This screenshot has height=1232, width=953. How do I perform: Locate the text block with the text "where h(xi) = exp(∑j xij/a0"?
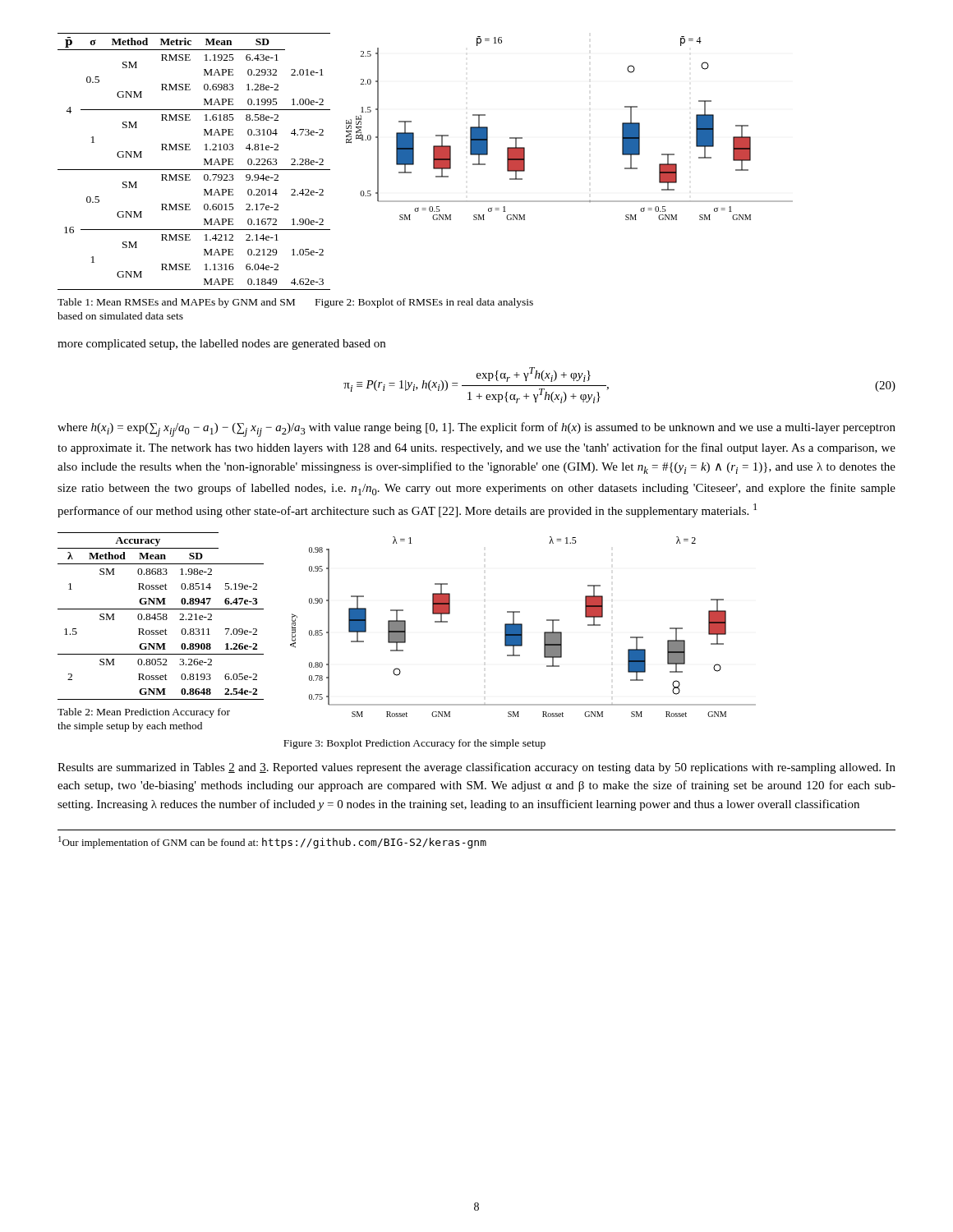(x=476, y=469)
